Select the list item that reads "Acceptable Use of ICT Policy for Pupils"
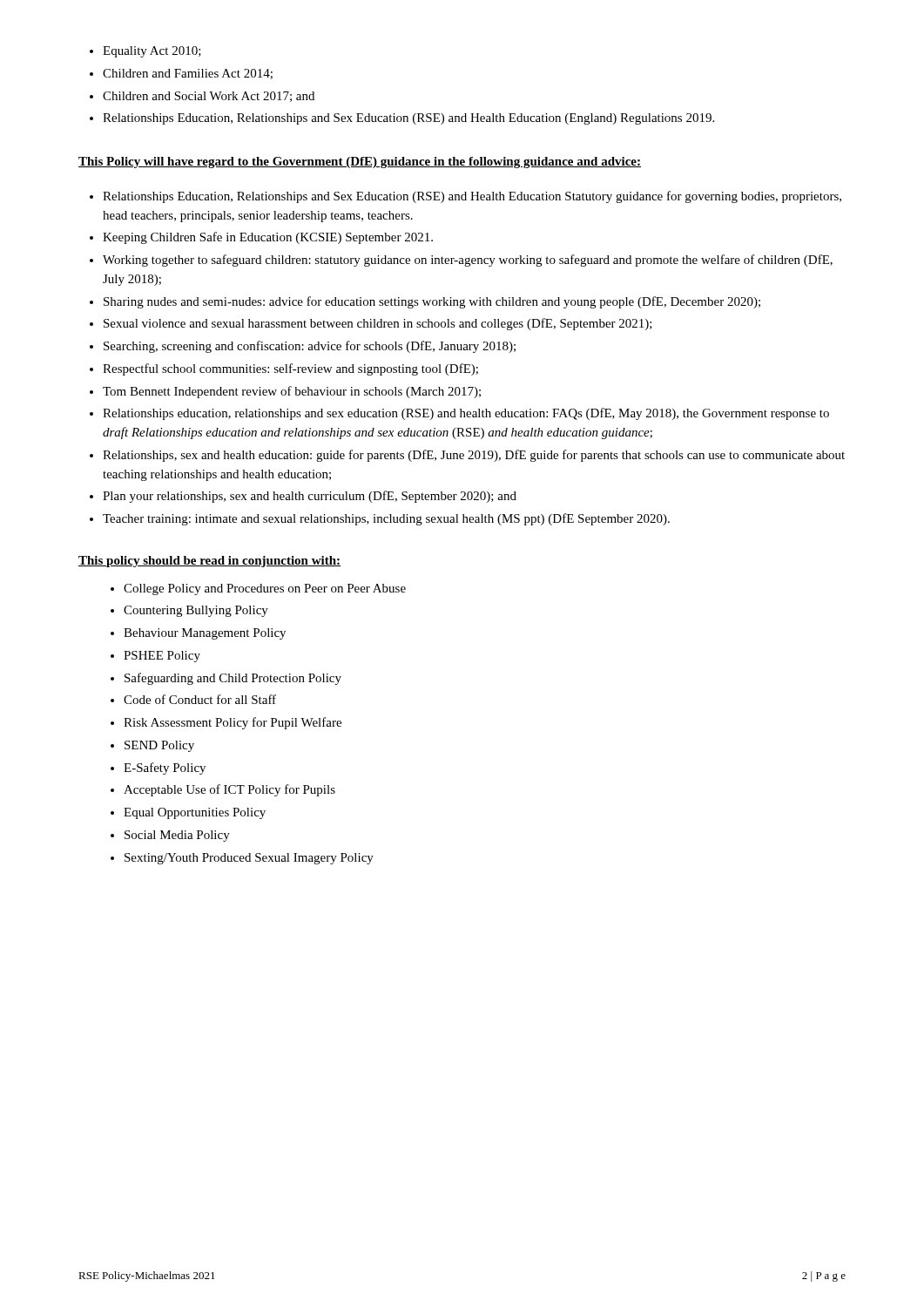Image resolution: width=924 pixels, height=1307 pixels. point(223,790)
